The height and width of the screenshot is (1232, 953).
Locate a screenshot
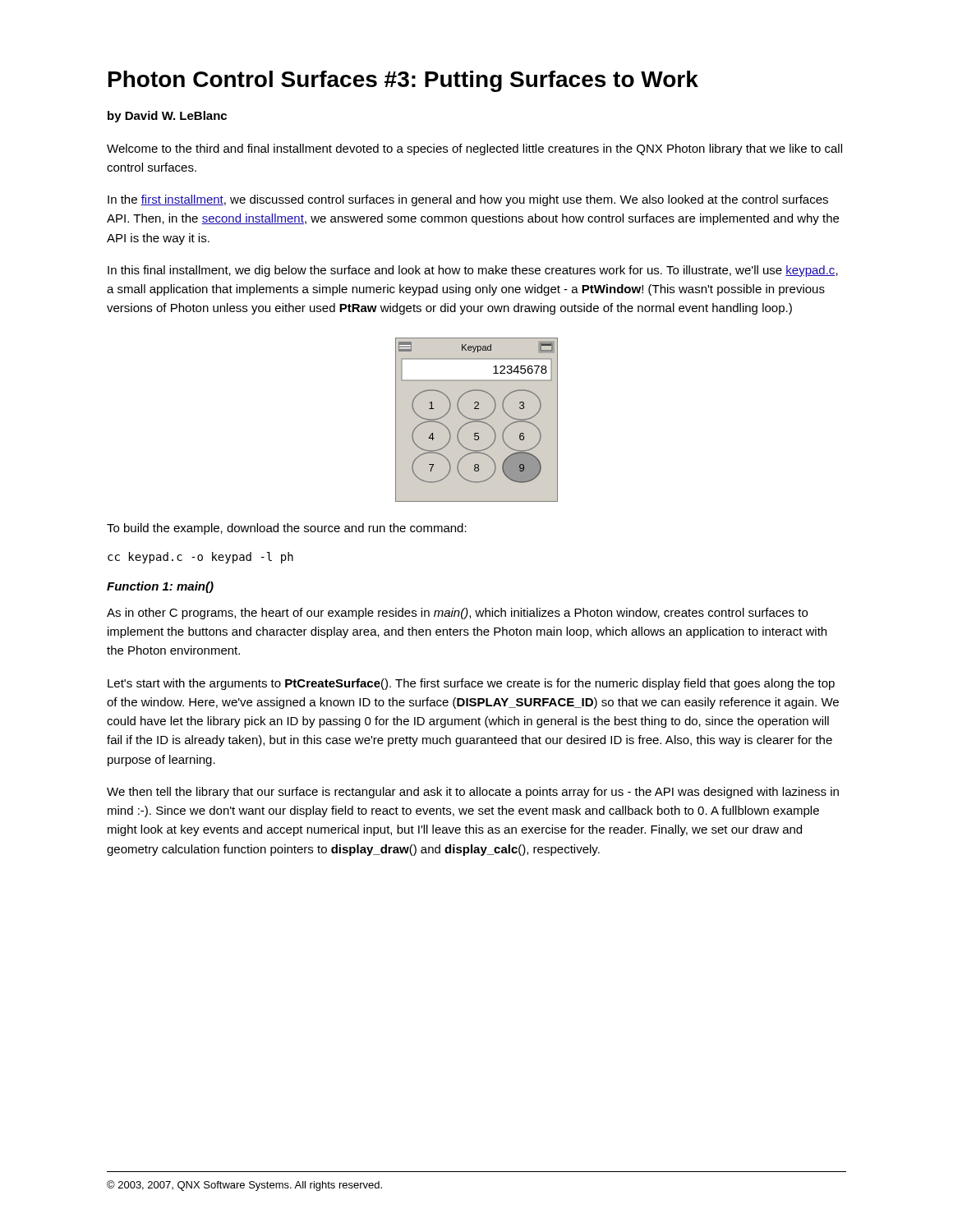(476, 419)
